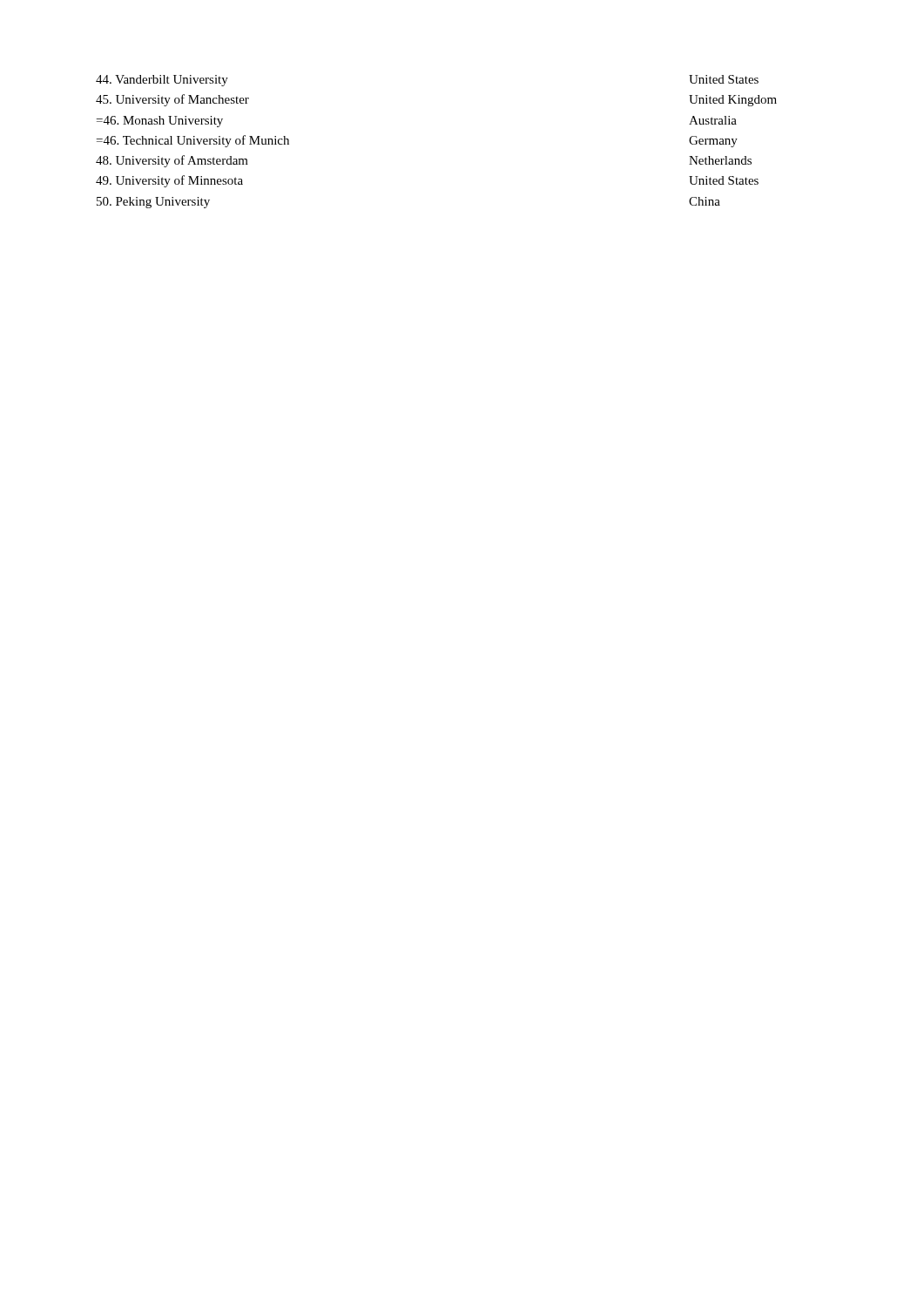Point to "50. Peking University China"

click(x=149, y=203)
